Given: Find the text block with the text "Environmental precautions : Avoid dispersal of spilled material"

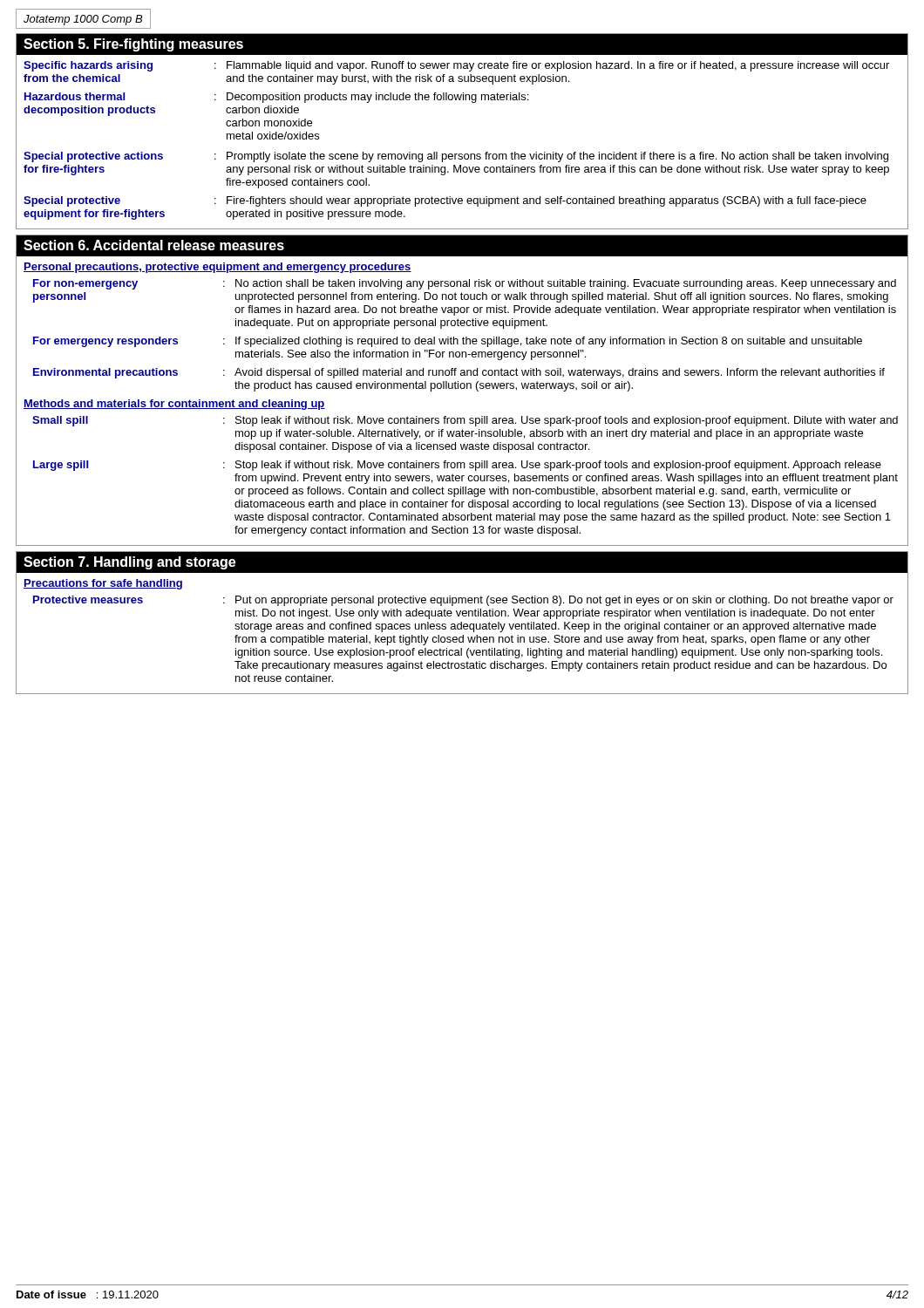Looking at the screenshot, I should [x=466, y=378].
